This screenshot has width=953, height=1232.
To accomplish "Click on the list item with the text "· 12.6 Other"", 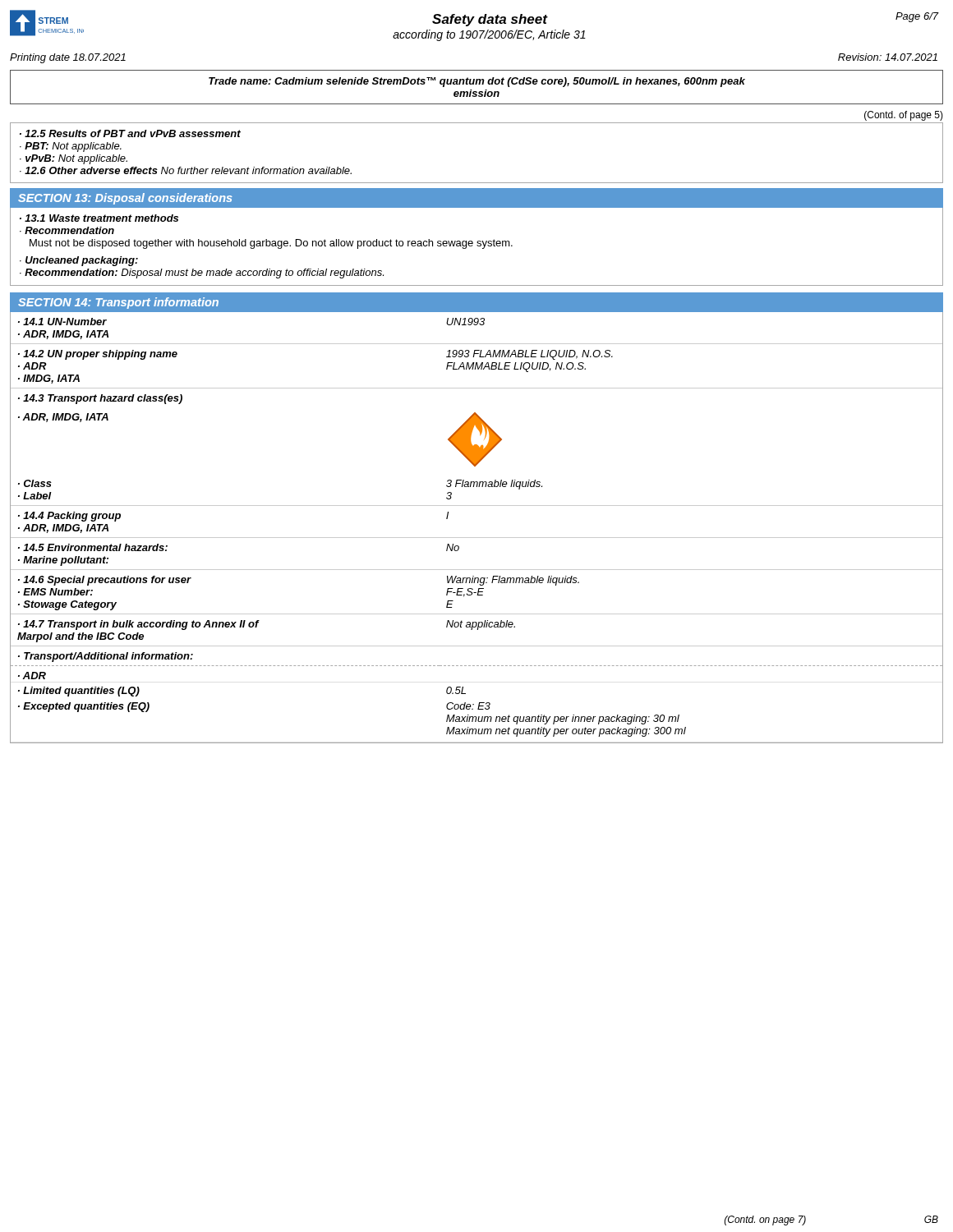I will point(186,170).
